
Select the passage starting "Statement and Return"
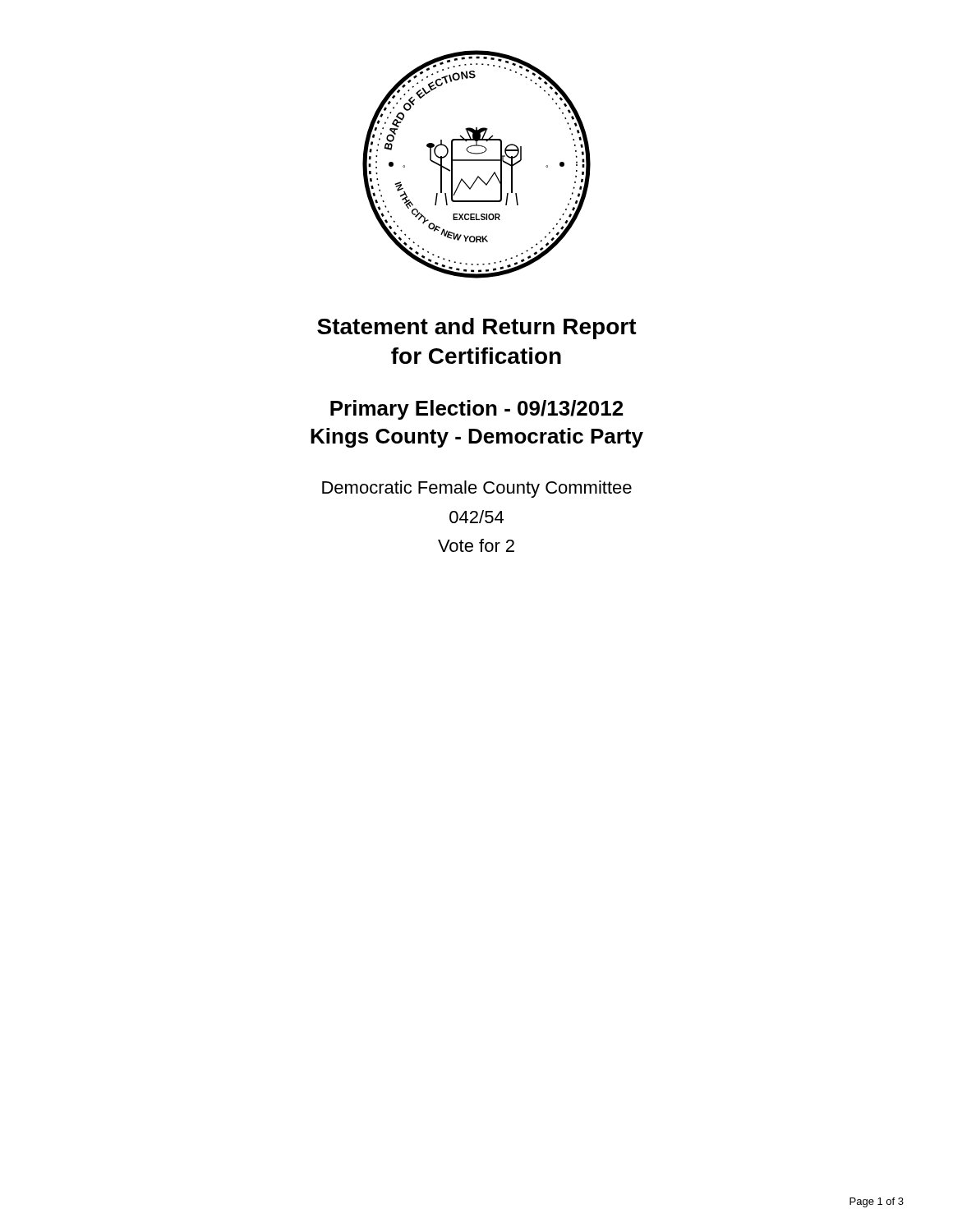click(476, 342)
